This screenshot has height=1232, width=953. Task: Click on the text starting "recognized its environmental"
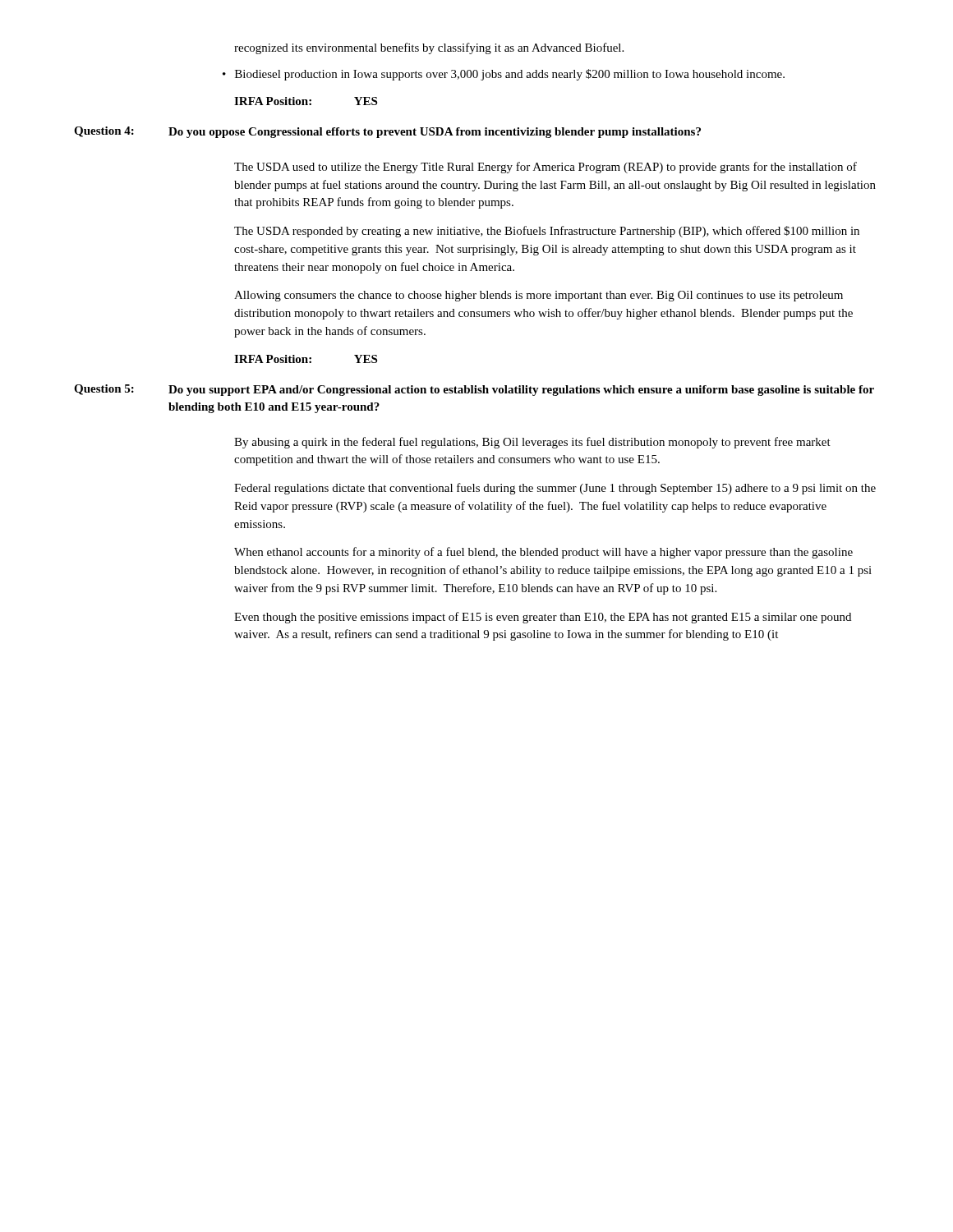pos(429,48)
